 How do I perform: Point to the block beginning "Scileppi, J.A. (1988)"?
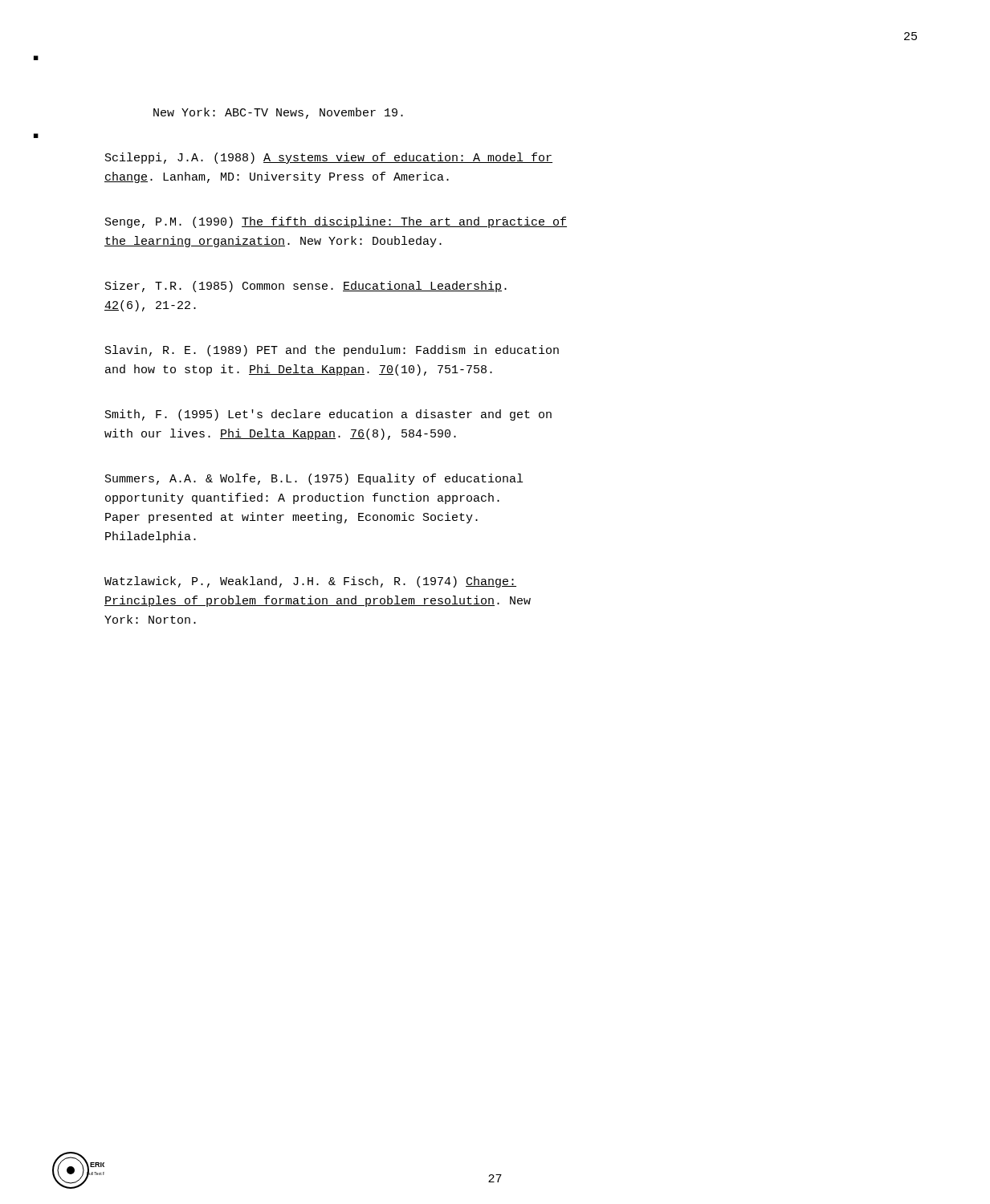click(x=507, y=169)
